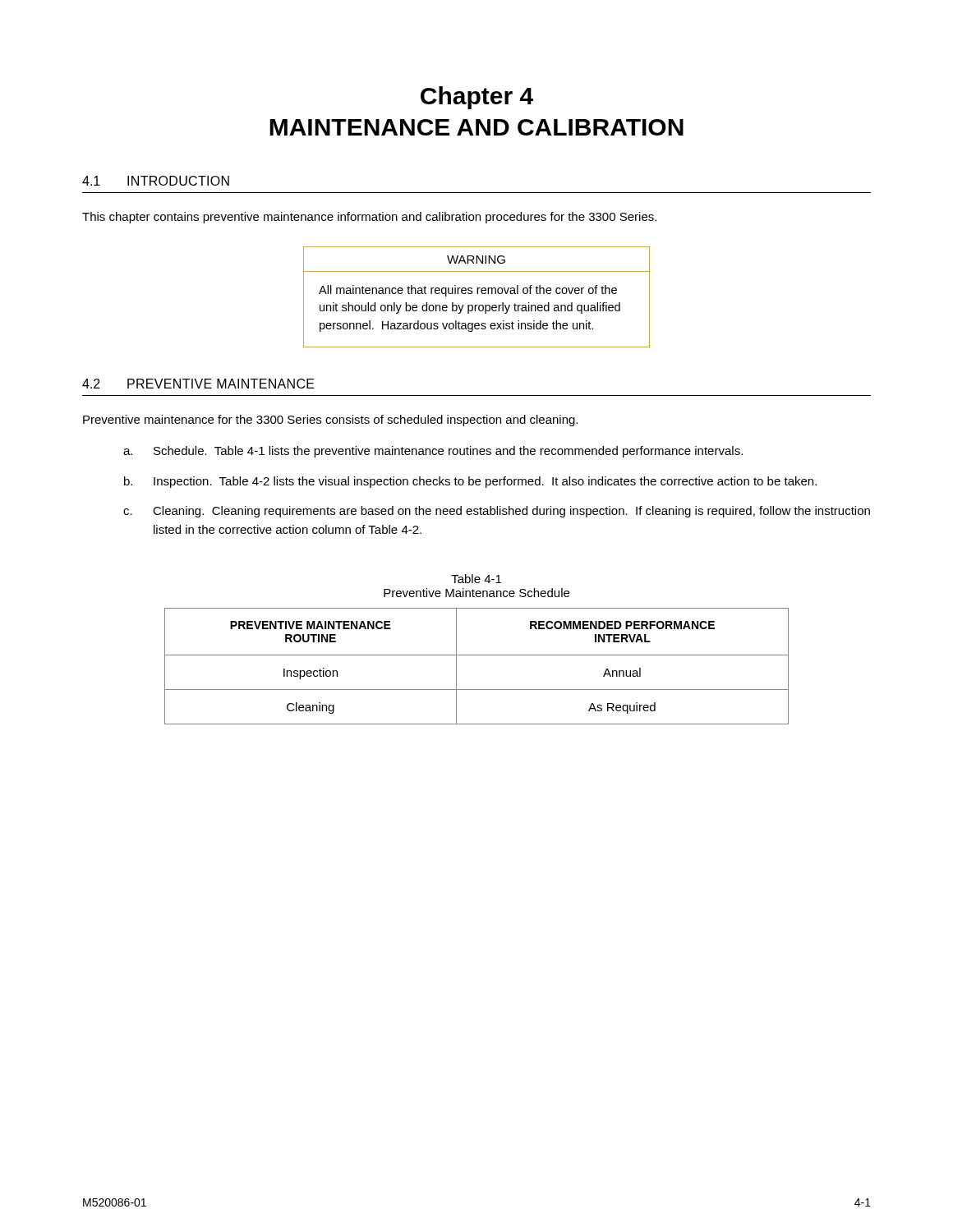Locate the text "4.1 INTRODUCTION"

tap(156, 181)
